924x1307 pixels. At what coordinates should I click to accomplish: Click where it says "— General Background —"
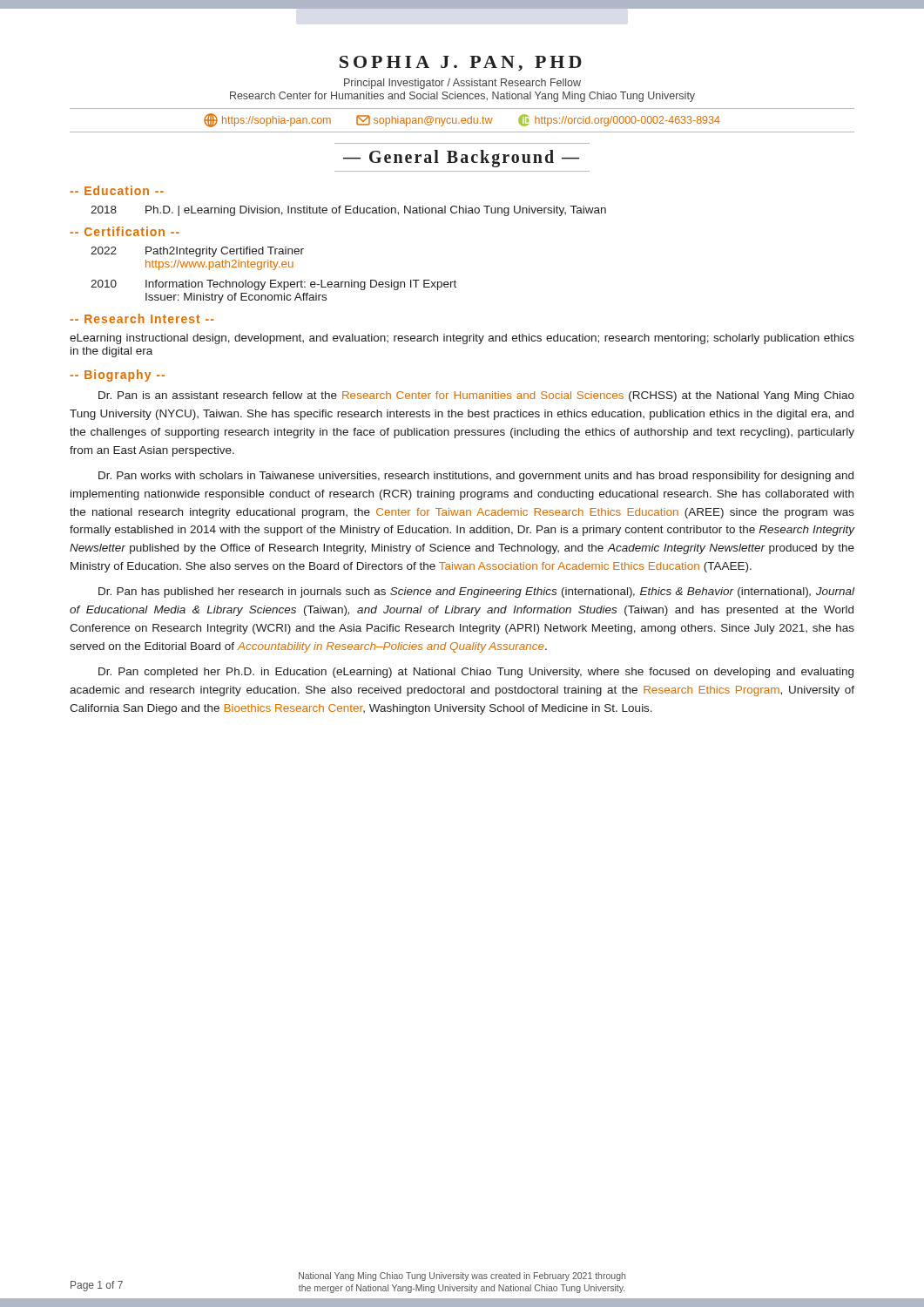[462, 157]
